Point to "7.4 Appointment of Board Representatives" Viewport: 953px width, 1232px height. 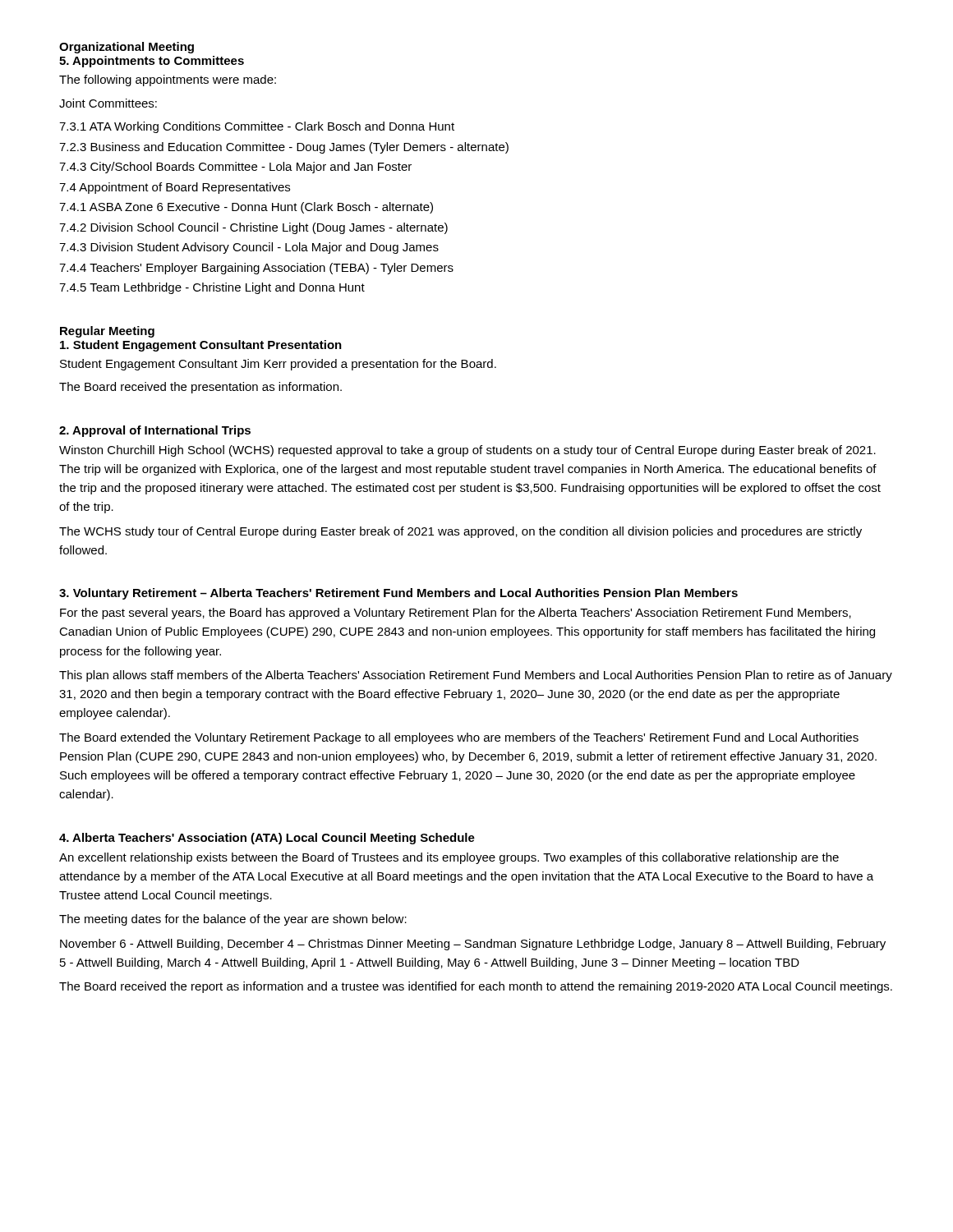(x=175, y=186)
